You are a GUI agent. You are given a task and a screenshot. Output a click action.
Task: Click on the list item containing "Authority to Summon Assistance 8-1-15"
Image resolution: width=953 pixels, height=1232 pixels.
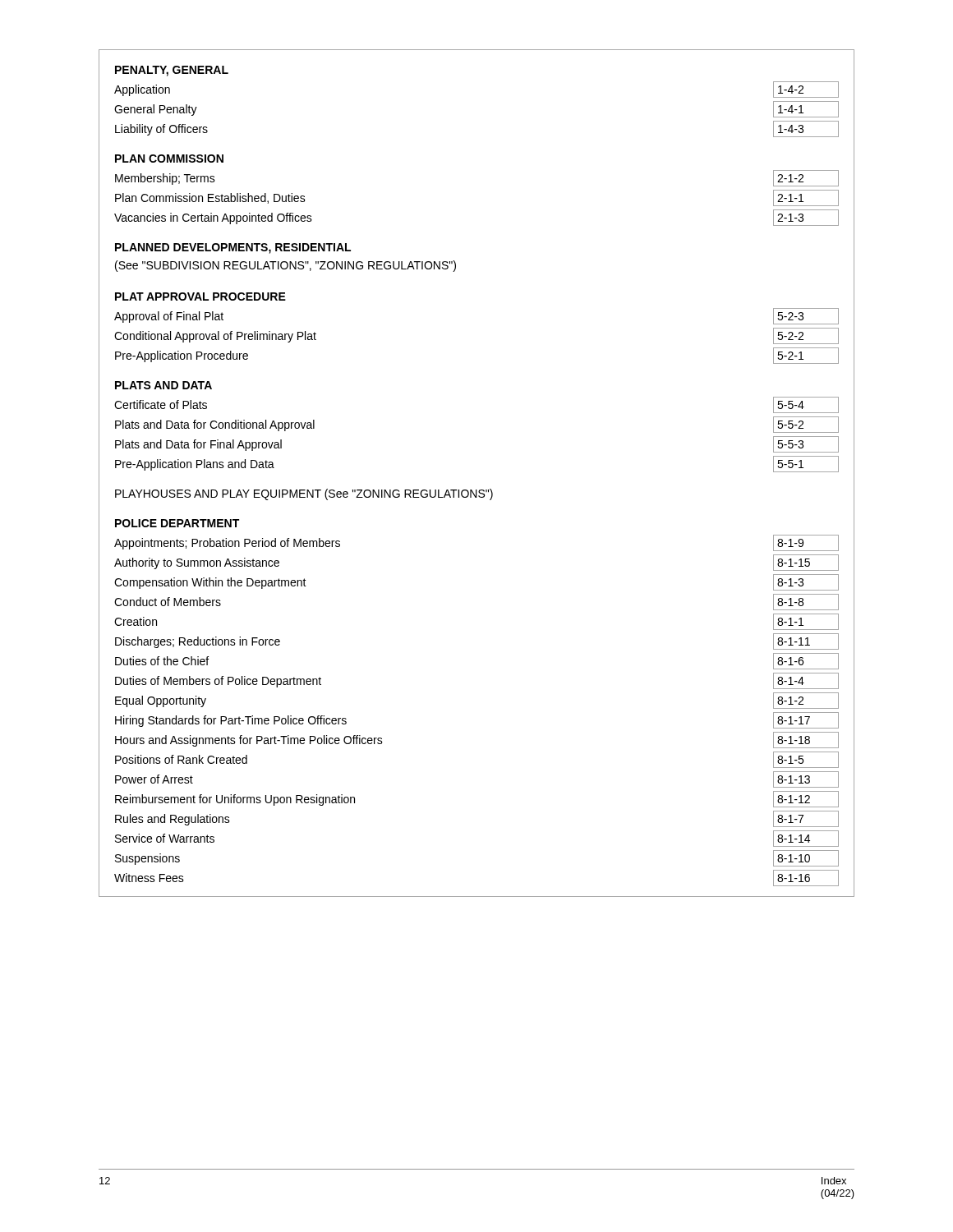pos(180,562)
